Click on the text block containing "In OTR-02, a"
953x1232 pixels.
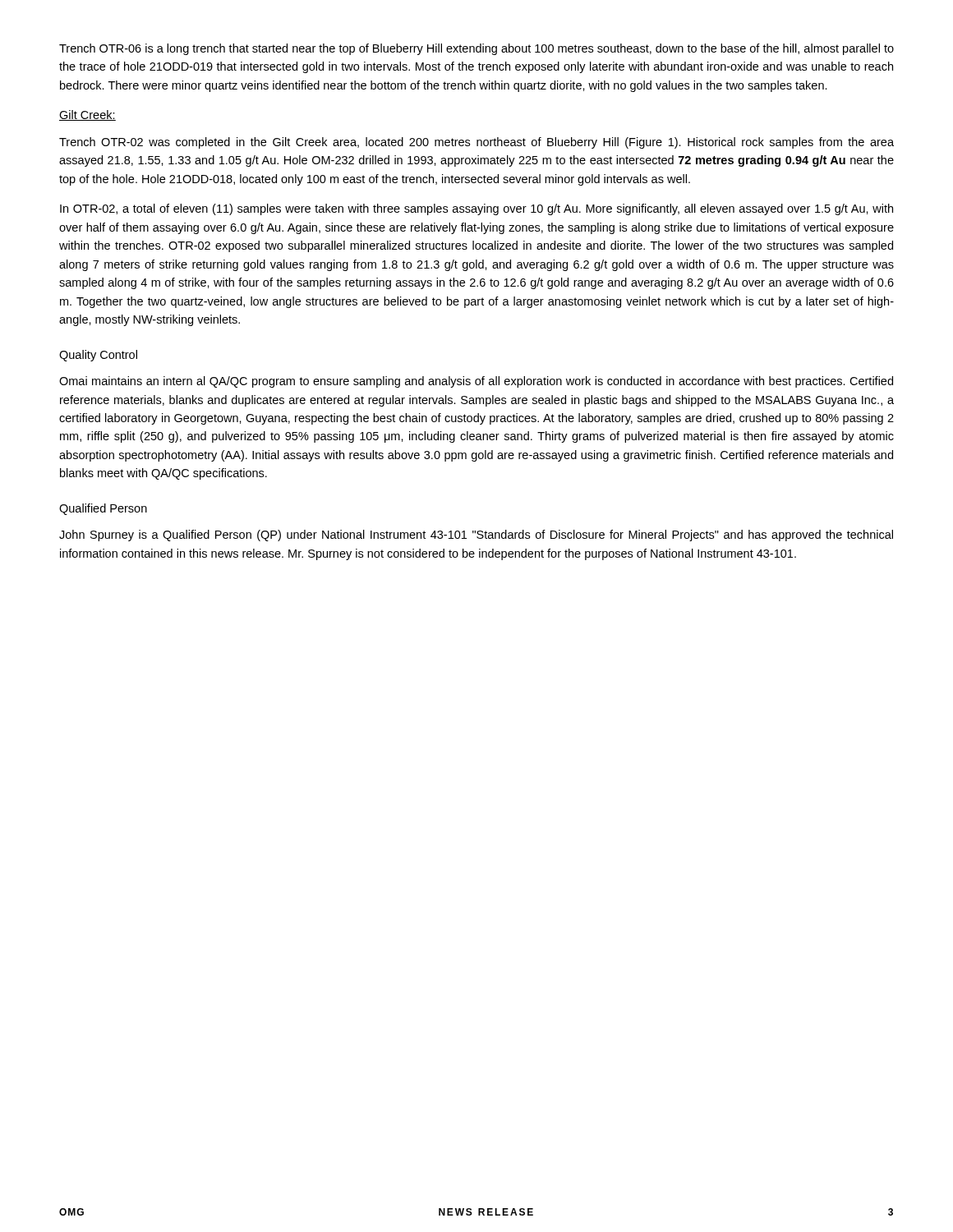tap(476, 264)
